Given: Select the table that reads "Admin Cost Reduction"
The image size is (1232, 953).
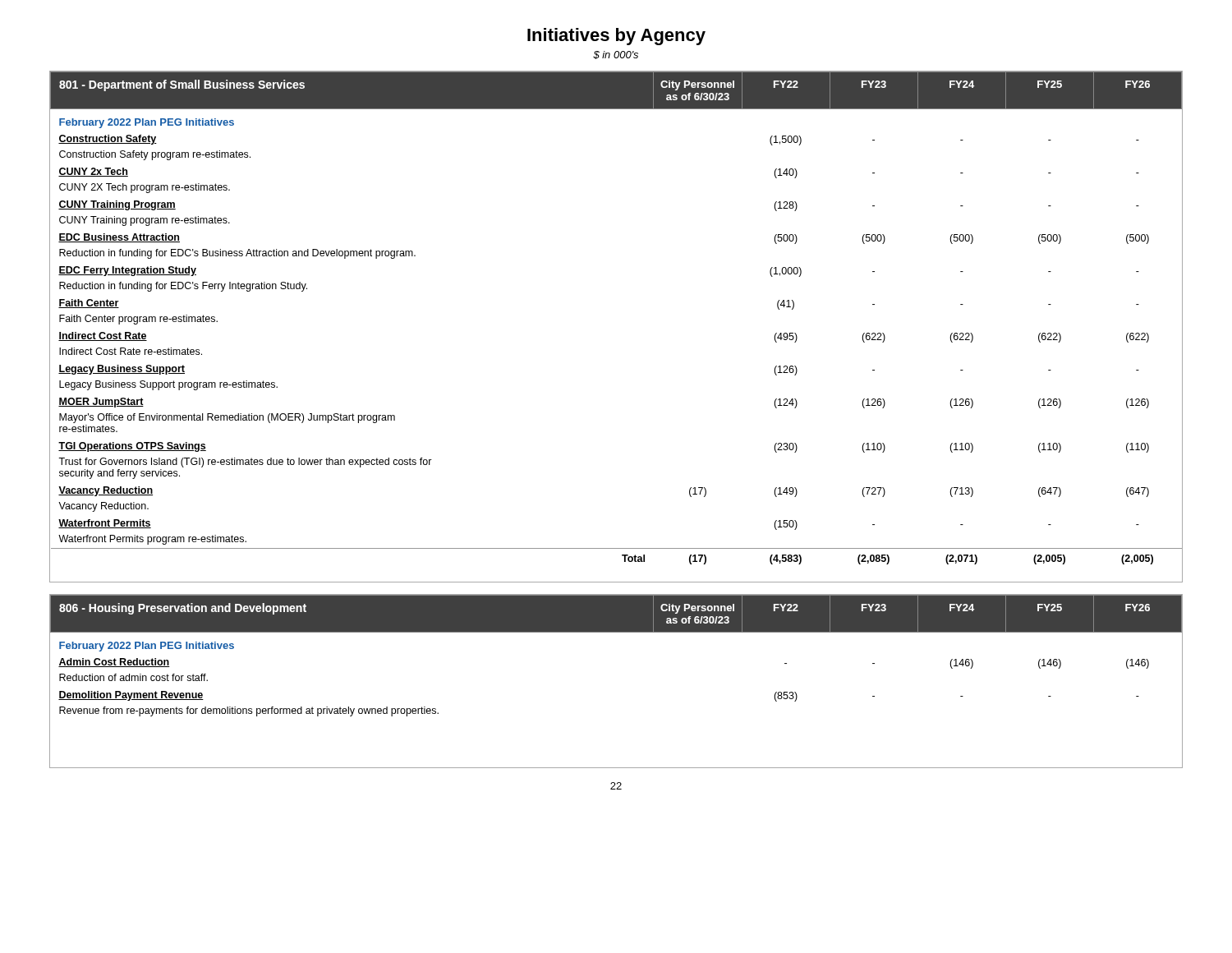Looking at the screenshot, I should (616, 681).
